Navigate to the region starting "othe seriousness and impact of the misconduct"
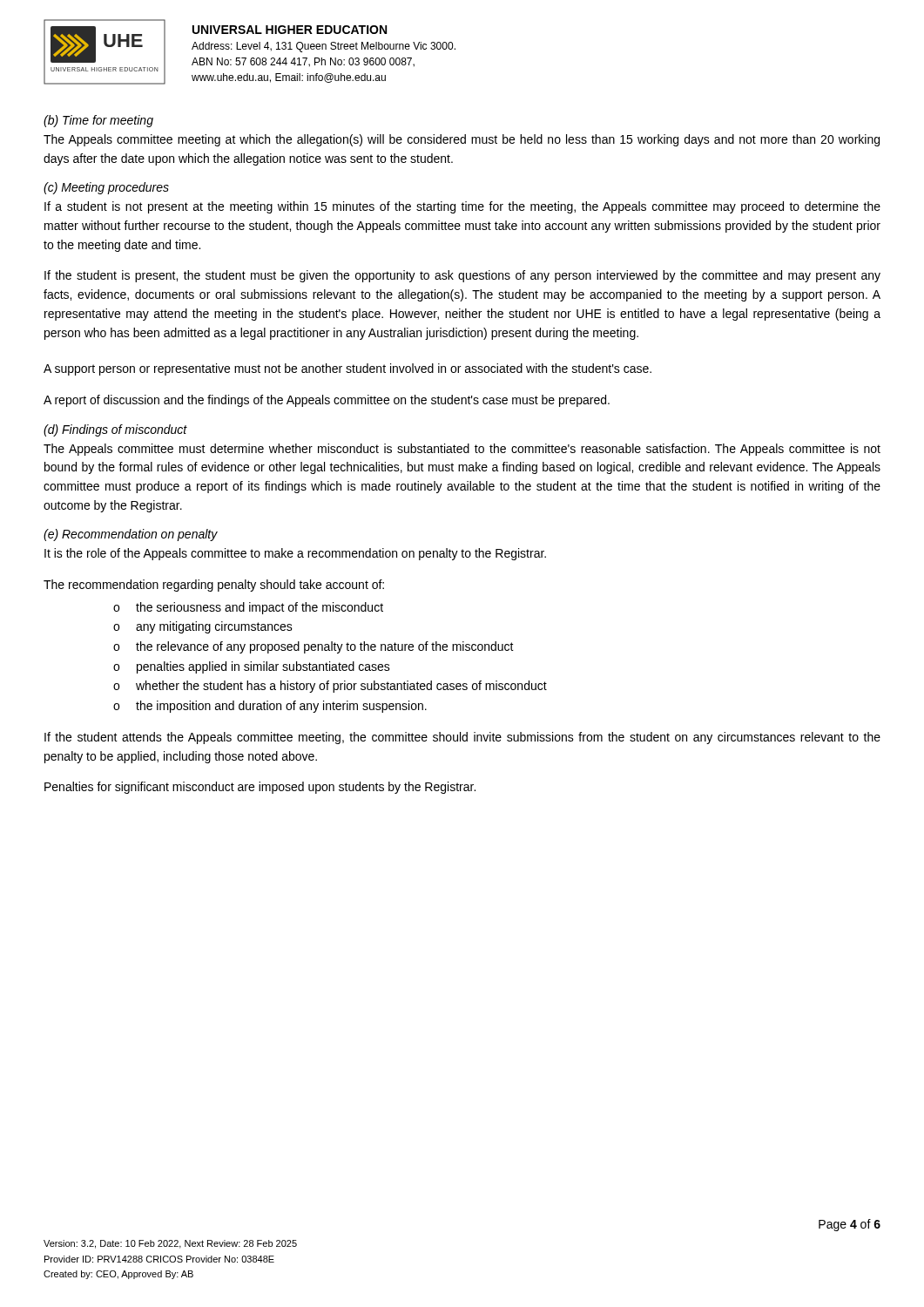This screenshot has height=1307, width=924. (248, 608)
